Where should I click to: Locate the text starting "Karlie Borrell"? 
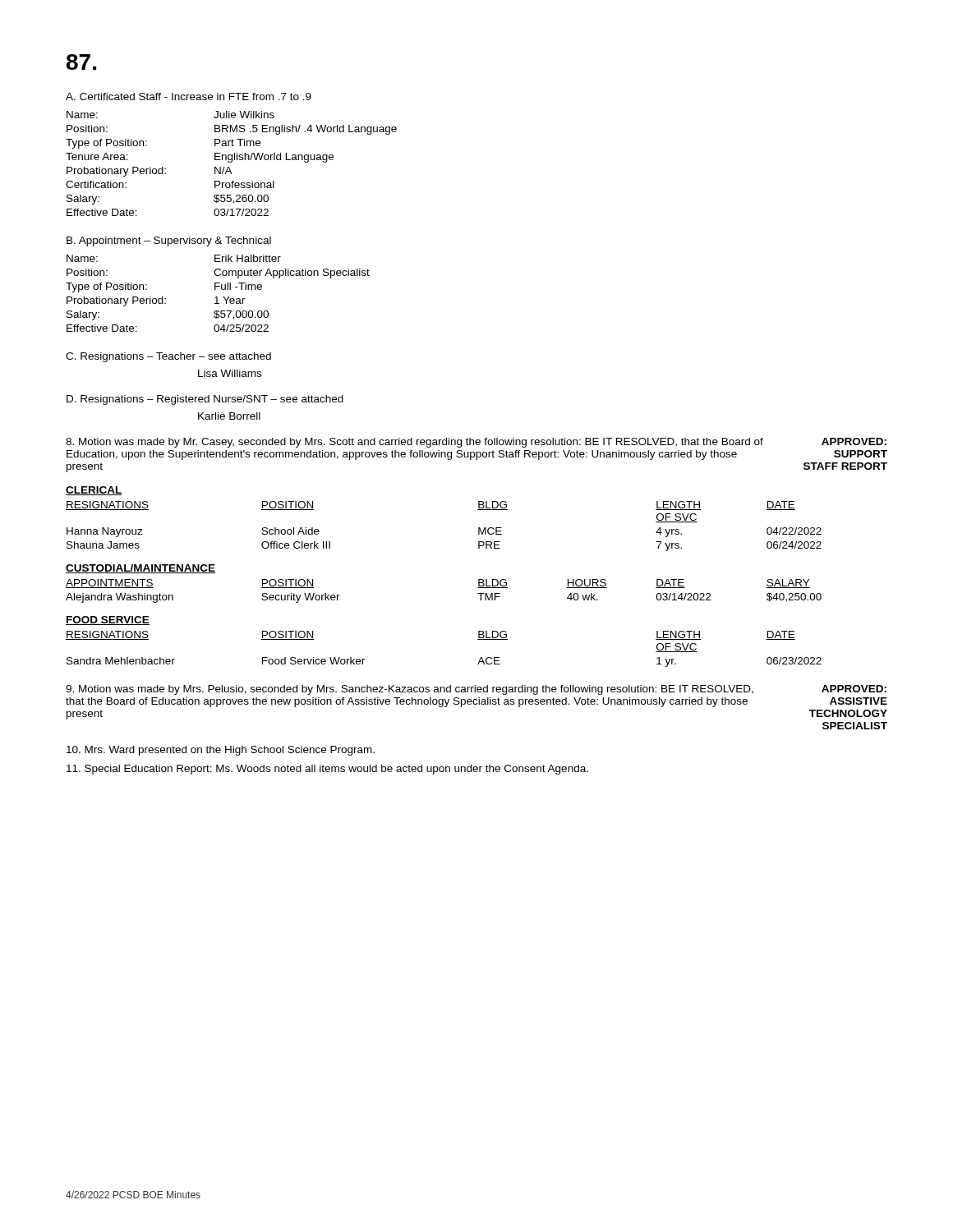[x=229, y=416]
